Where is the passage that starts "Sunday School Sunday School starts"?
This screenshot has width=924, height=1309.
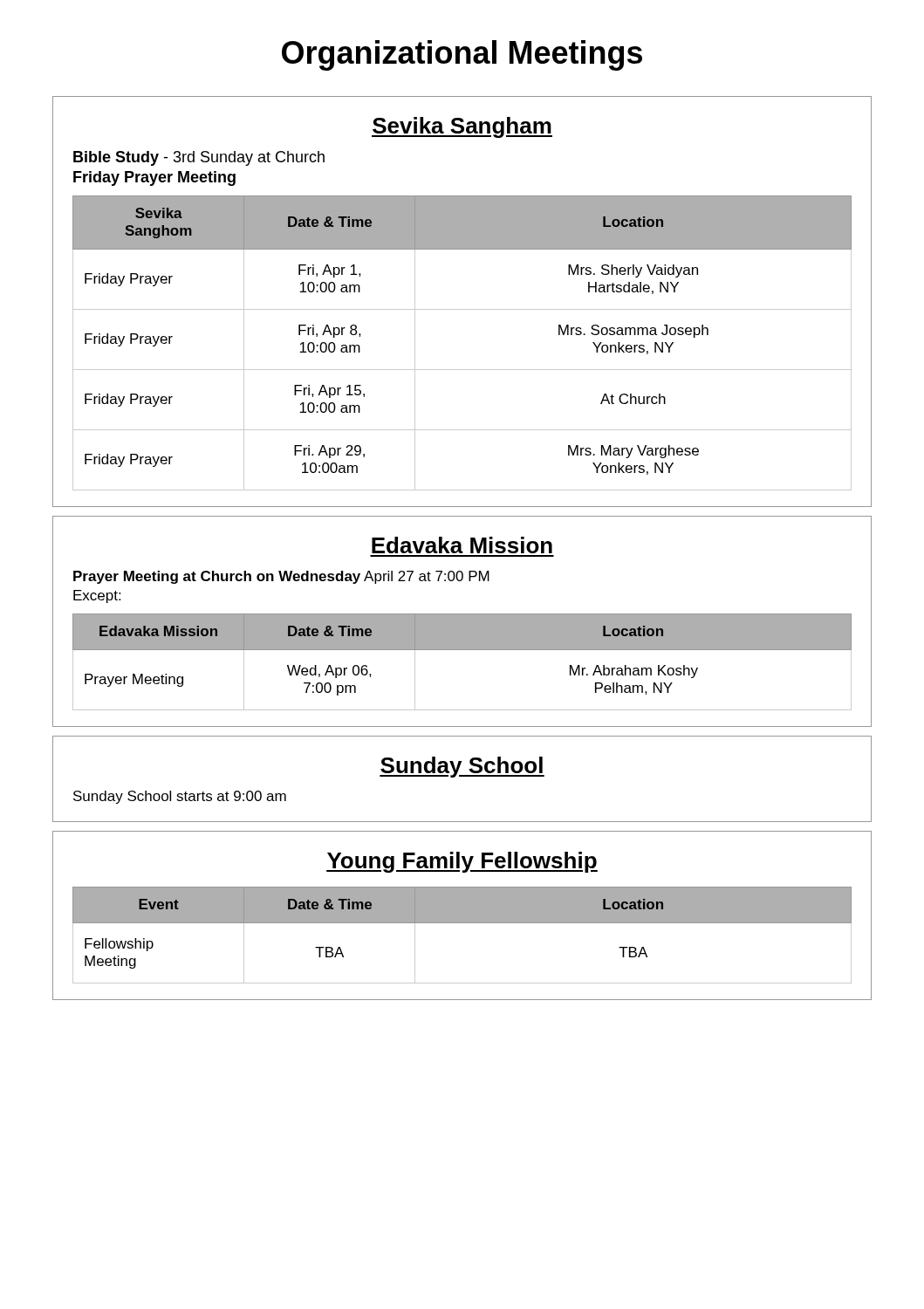pyautogui.click(x=462, y=779)
